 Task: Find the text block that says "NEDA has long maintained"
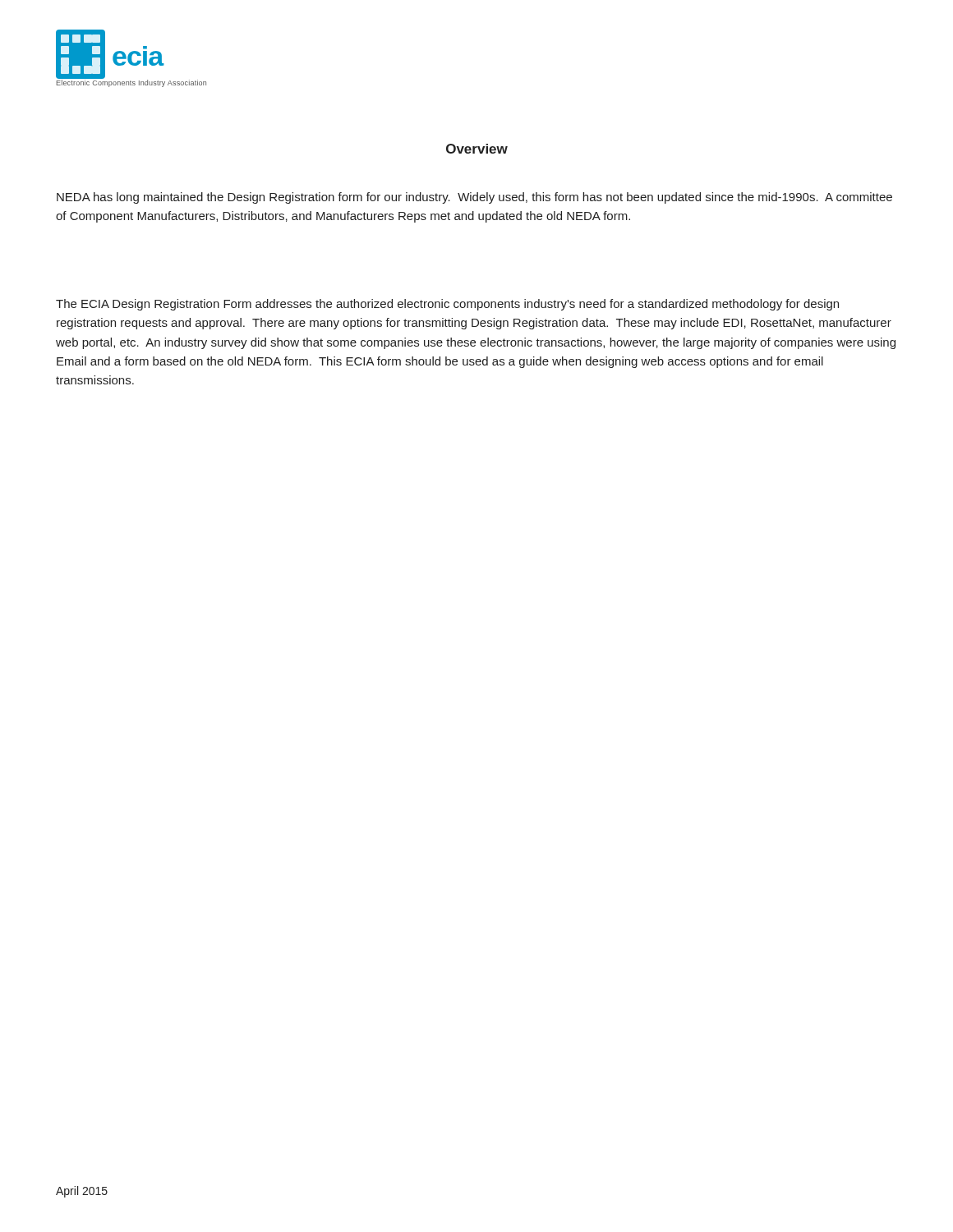(x=474, y=206)
